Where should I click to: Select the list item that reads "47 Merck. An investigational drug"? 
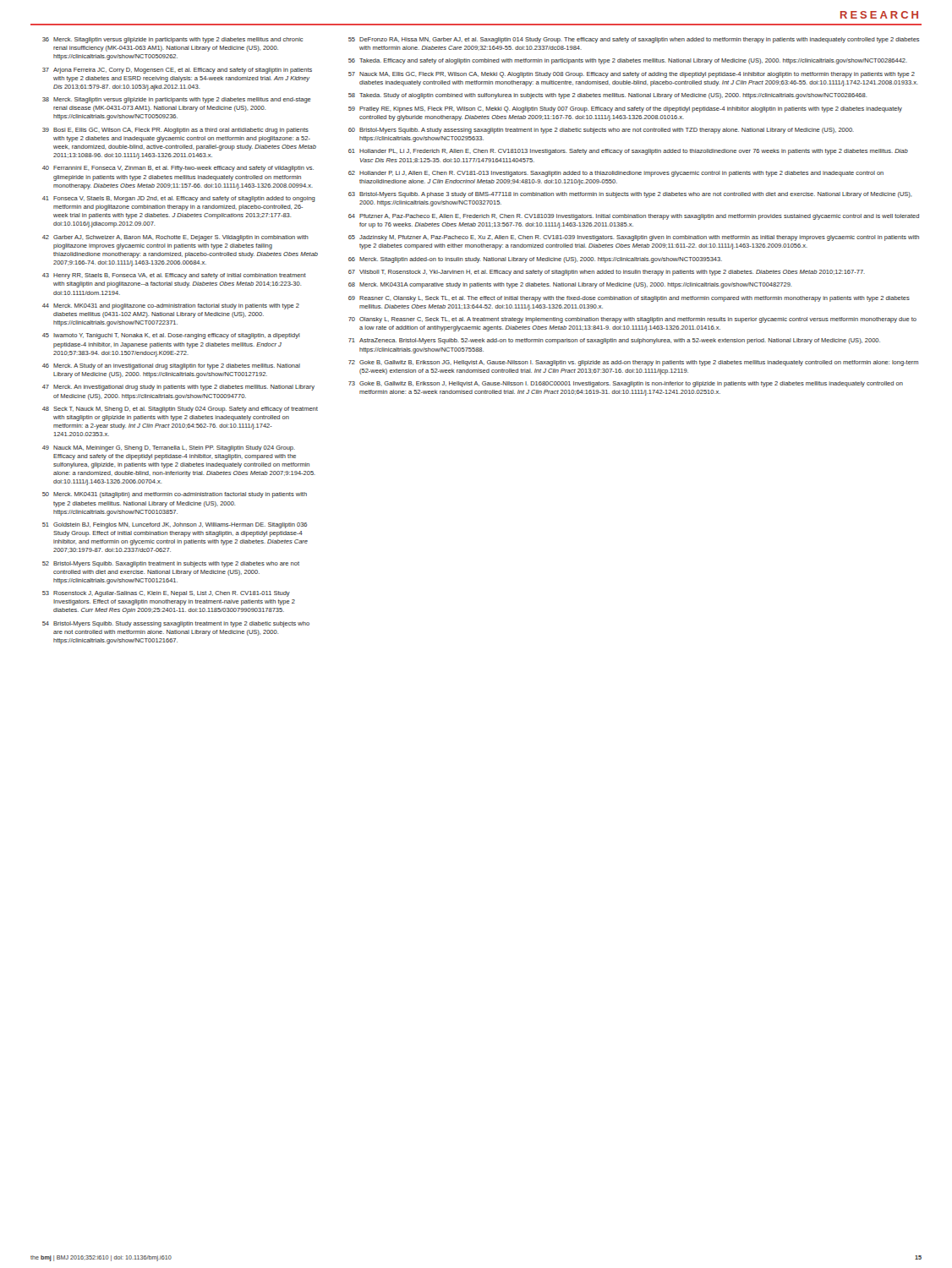click(174, 392)
